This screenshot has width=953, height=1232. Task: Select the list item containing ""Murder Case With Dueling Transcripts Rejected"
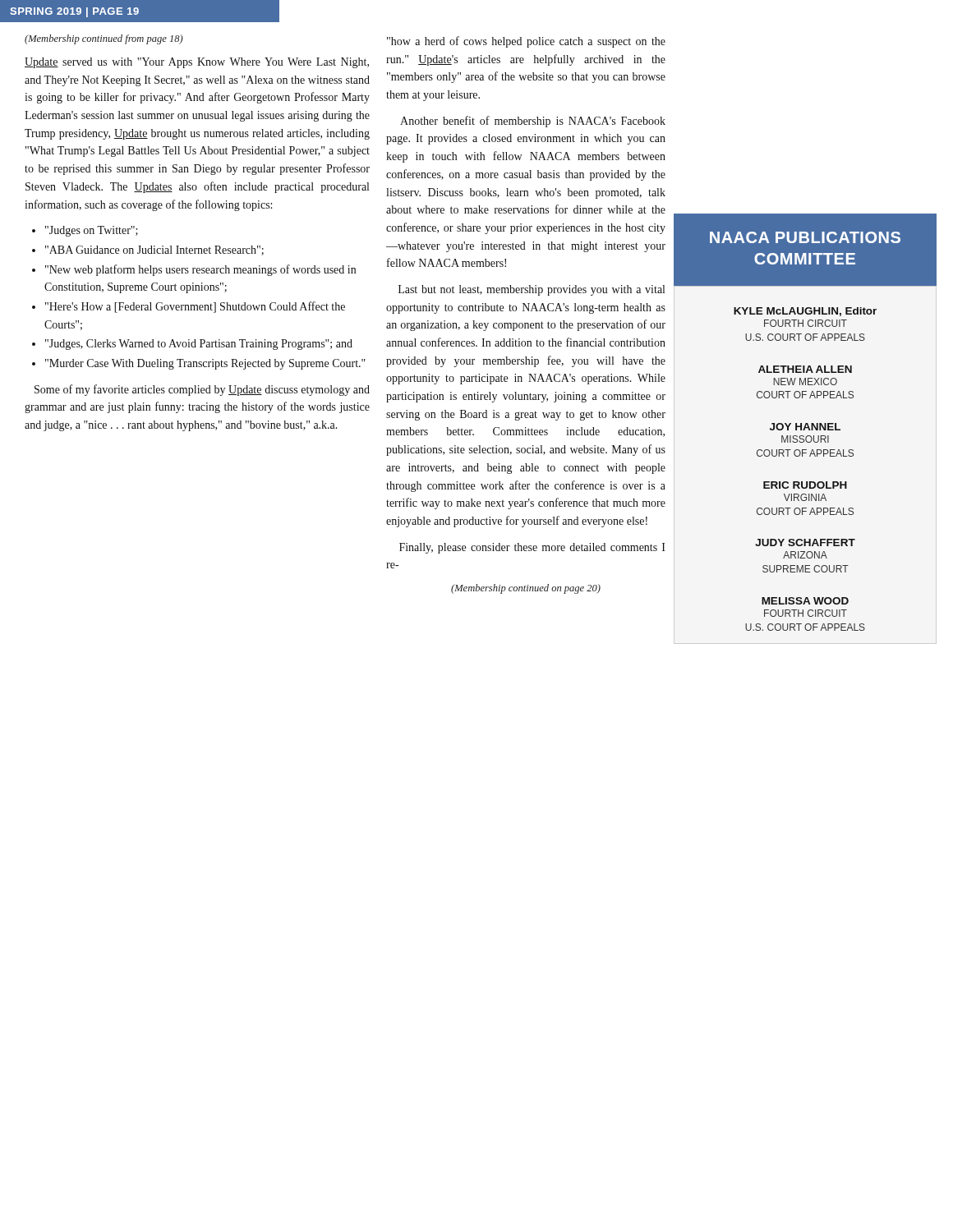coord(205,363)
